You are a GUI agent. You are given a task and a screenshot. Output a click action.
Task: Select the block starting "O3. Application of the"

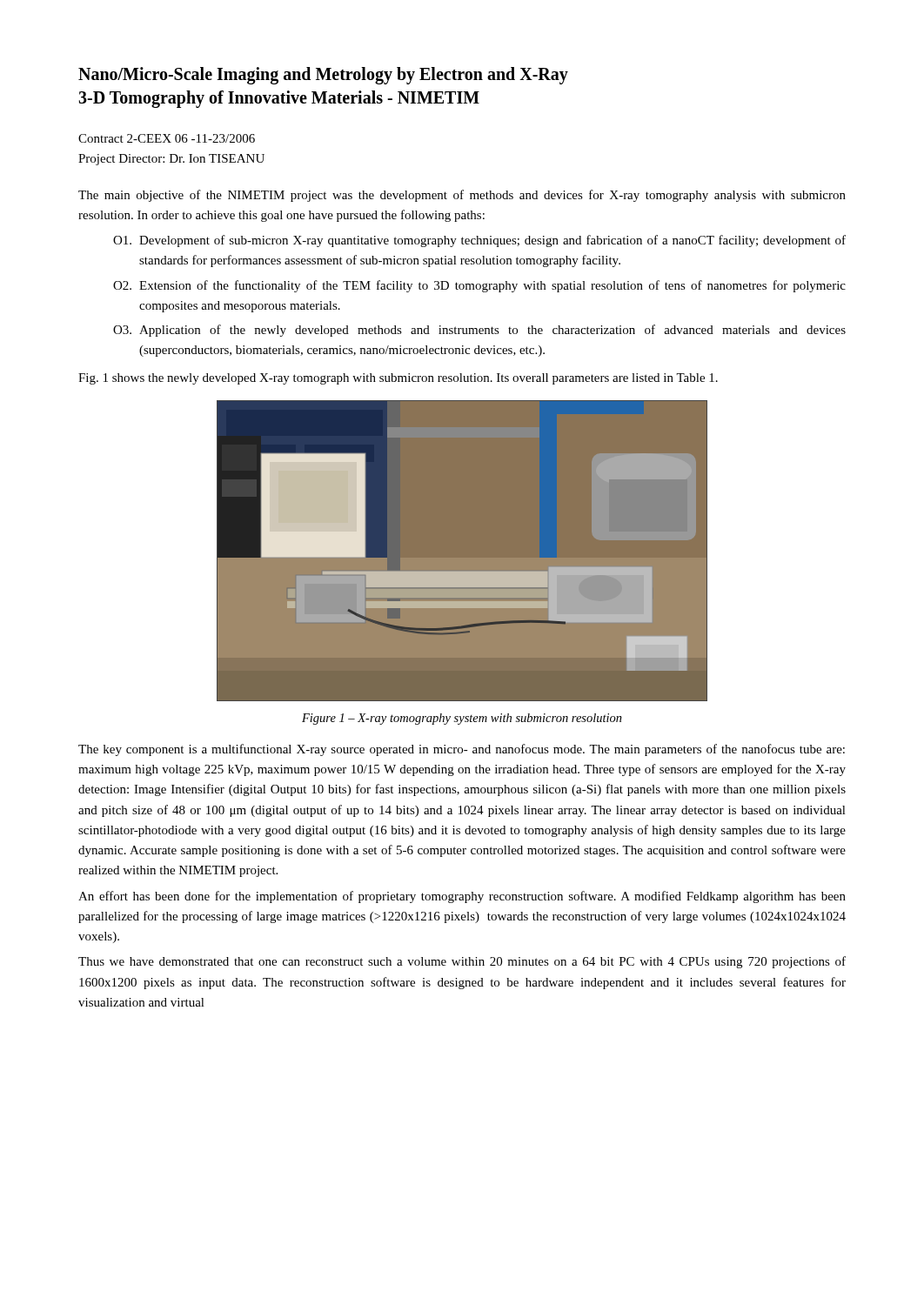click(x=479, y=340)
